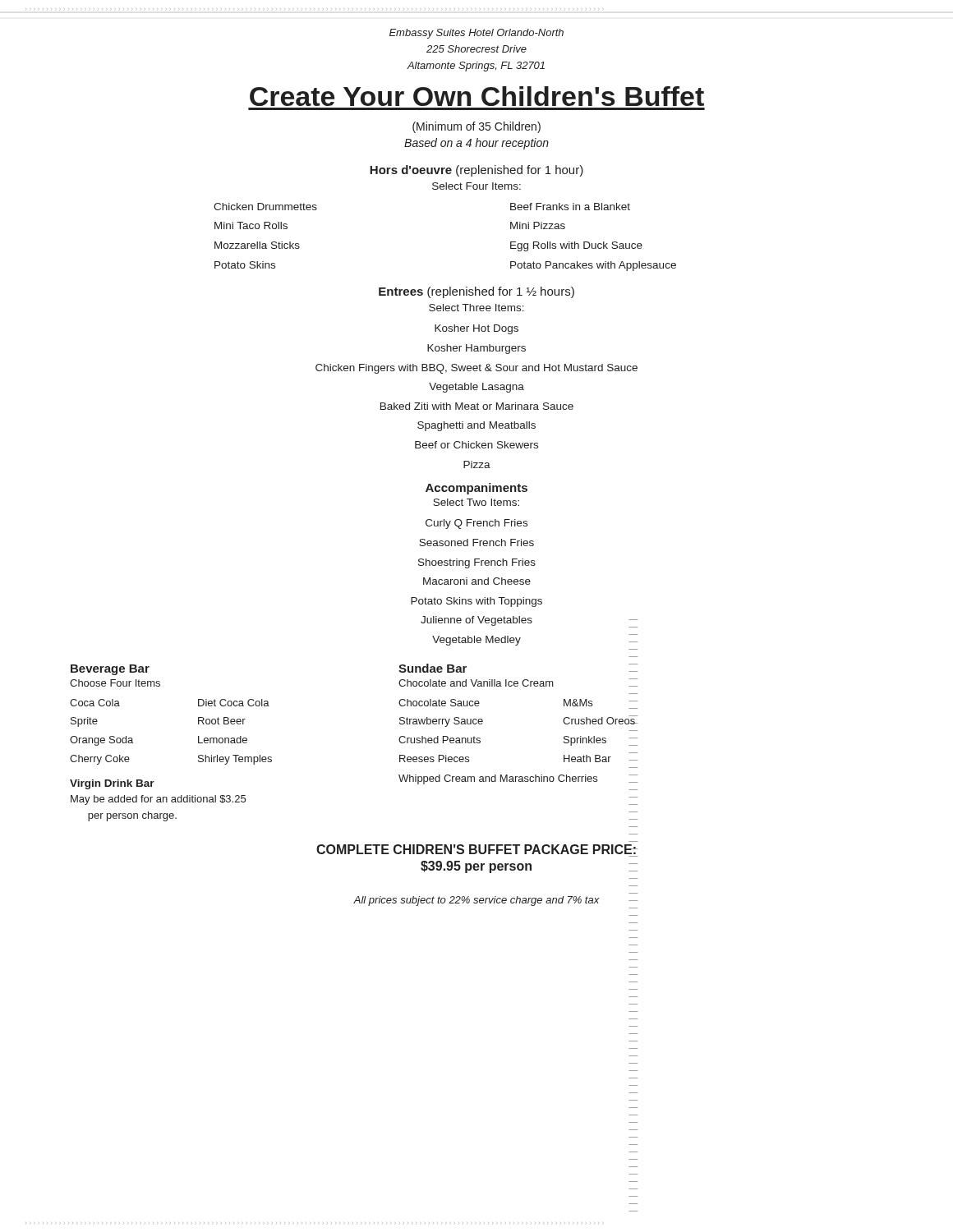The height and width of the screenshot is (1232, 953).
Task: Click on the list item with the text "Chocolate Sauce"
Action: [x=439, y=702]
